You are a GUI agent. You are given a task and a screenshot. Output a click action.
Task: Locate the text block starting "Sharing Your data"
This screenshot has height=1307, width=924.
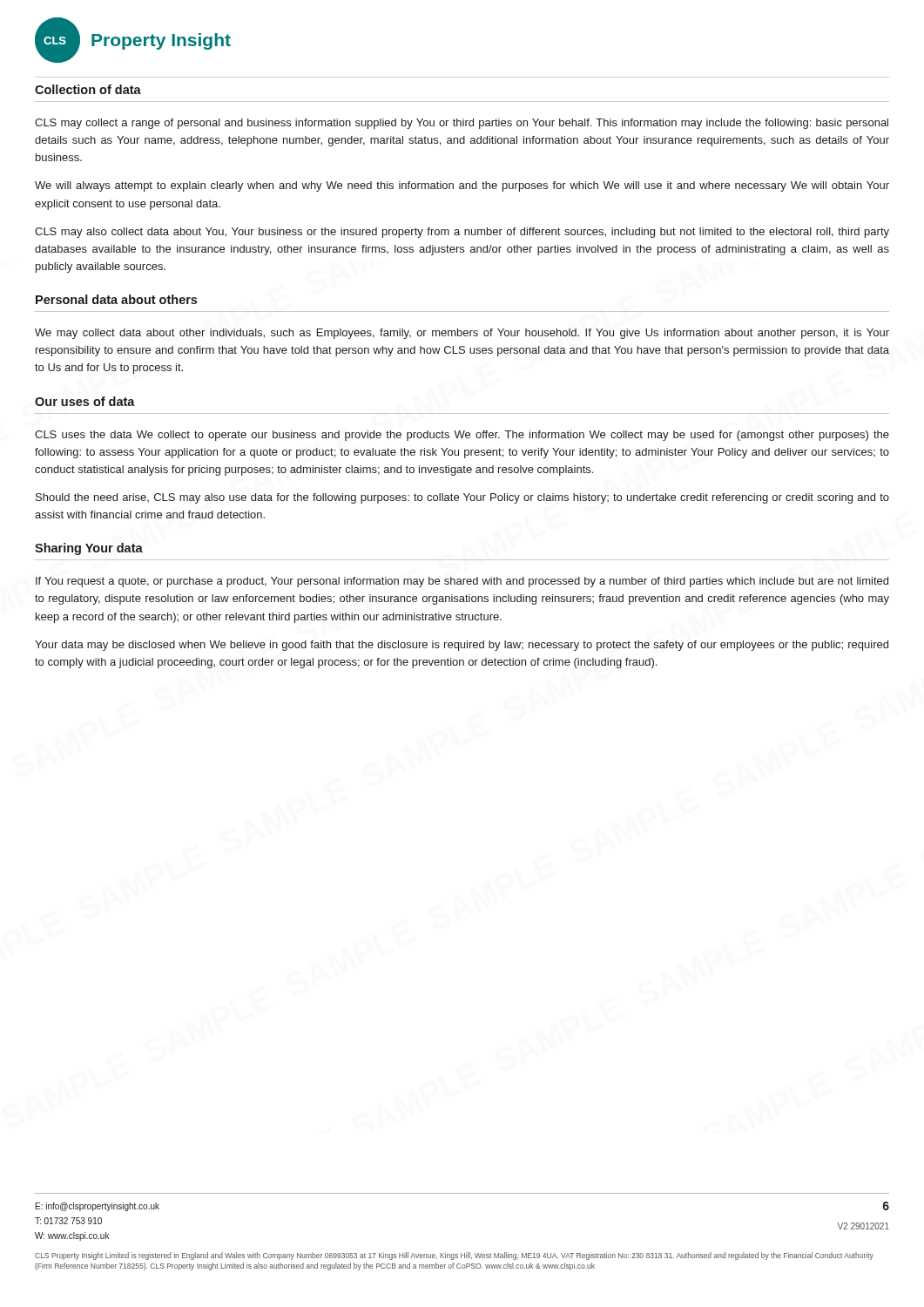[x=89, y=548]
